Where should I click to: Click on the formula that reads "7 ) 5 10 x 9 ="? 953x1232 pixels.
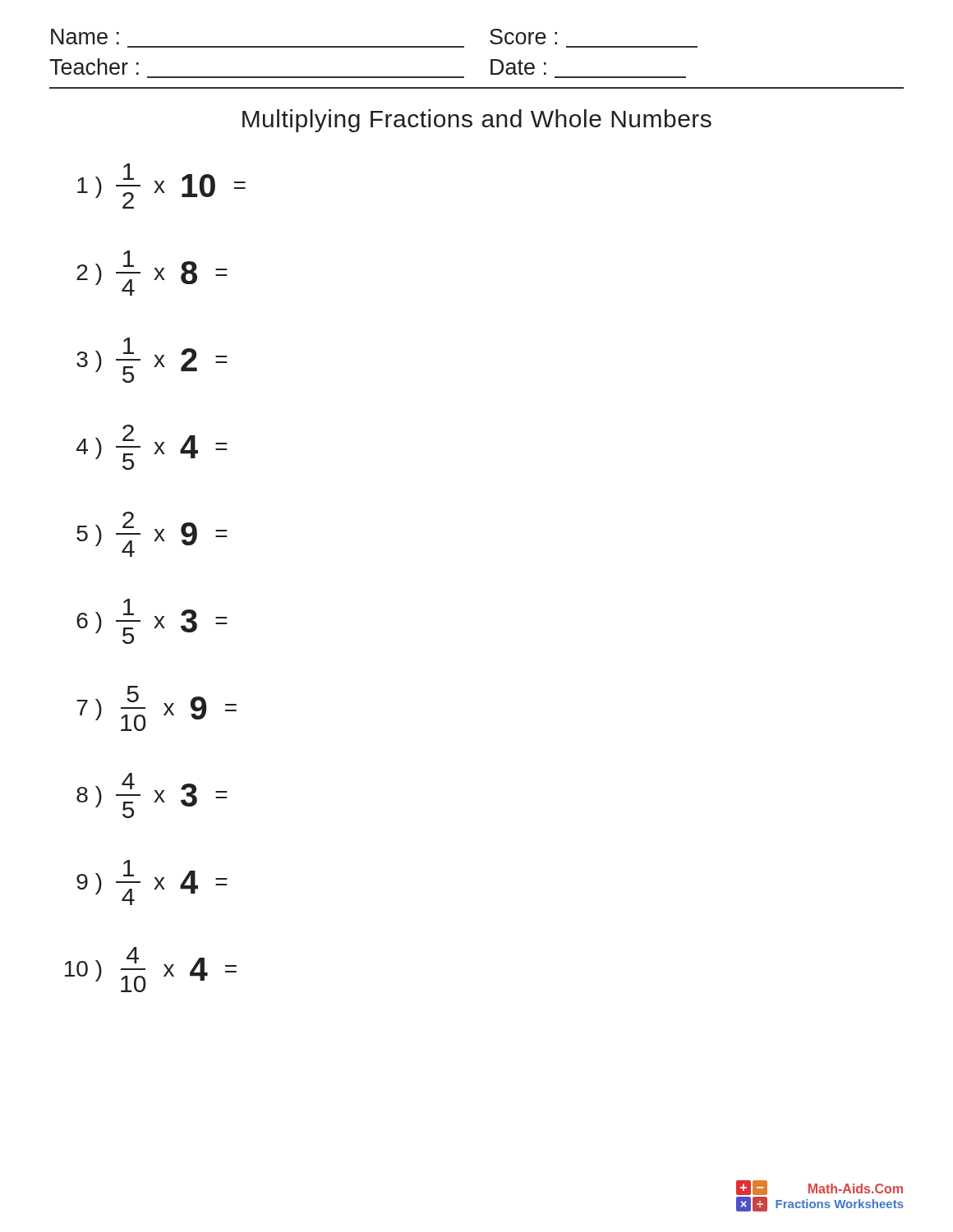pyautogui.click(x=143, y=708)
